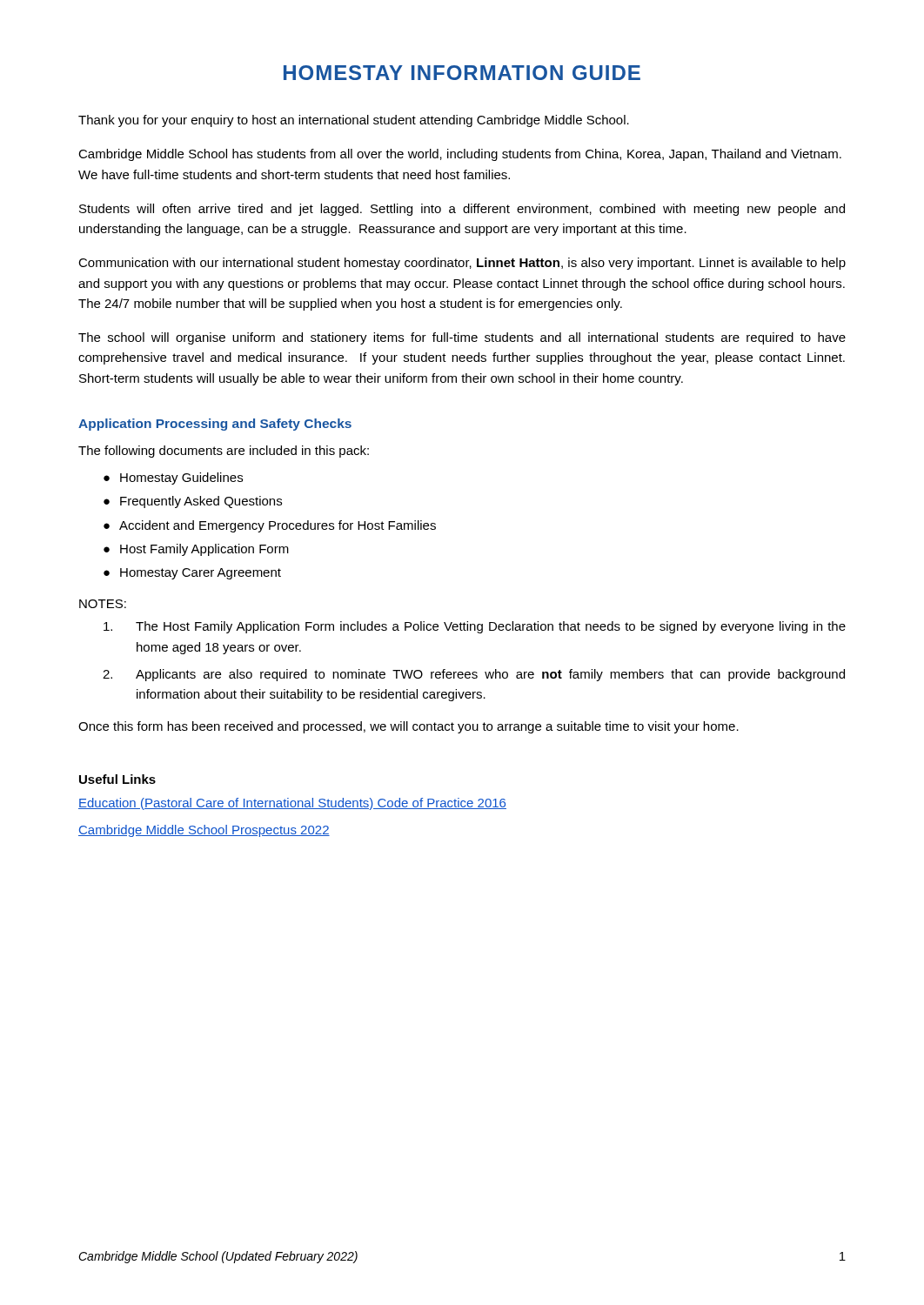The width and height of the screenshot is (924, 1305).
Task: Find the block on this page that starts "● Accident and Emergency Procedures for Host"
Action: tap(269, 525)
